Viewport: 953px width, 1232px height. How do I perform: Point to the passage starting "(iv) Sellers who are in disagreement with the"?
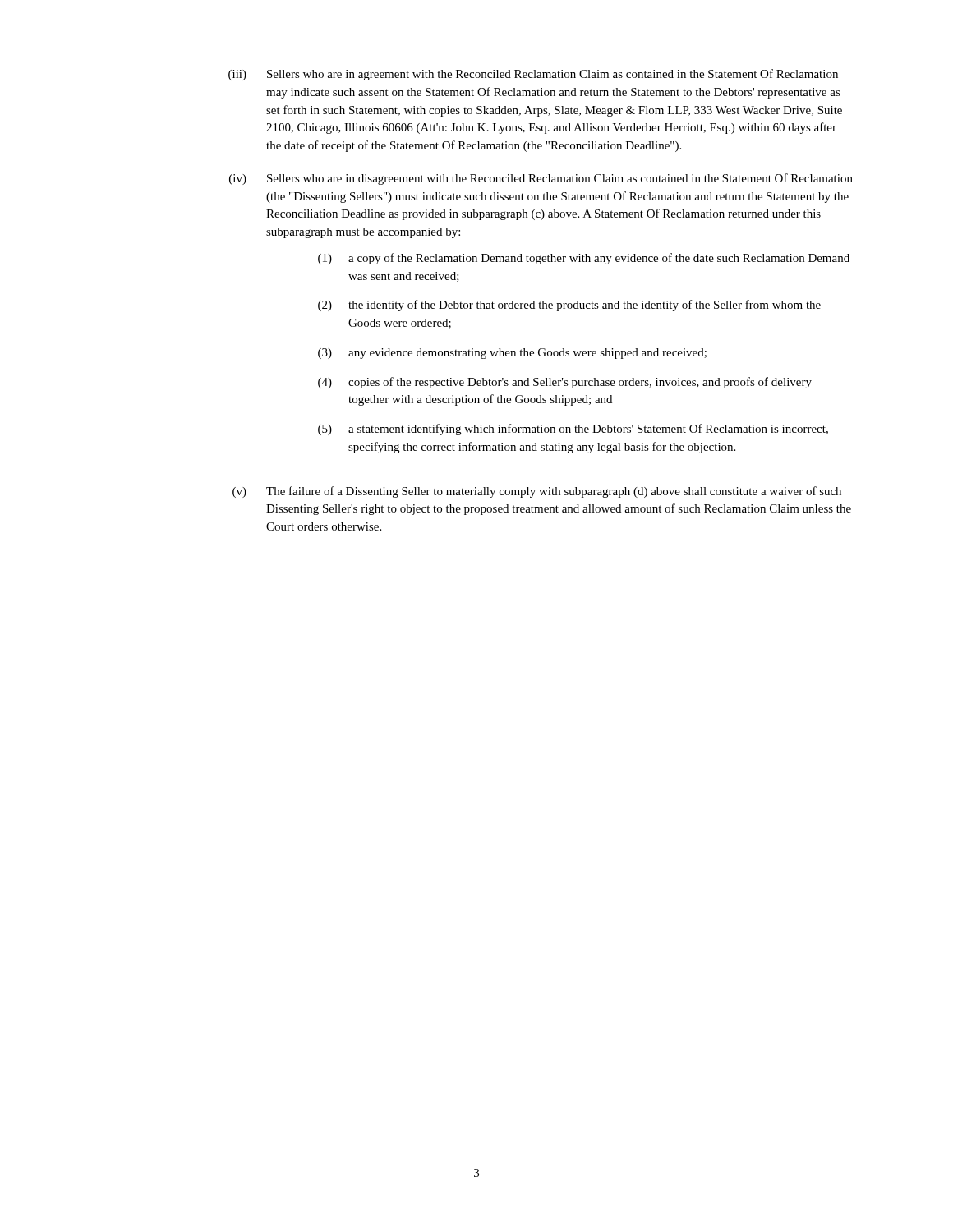click(x=518, y=319)
